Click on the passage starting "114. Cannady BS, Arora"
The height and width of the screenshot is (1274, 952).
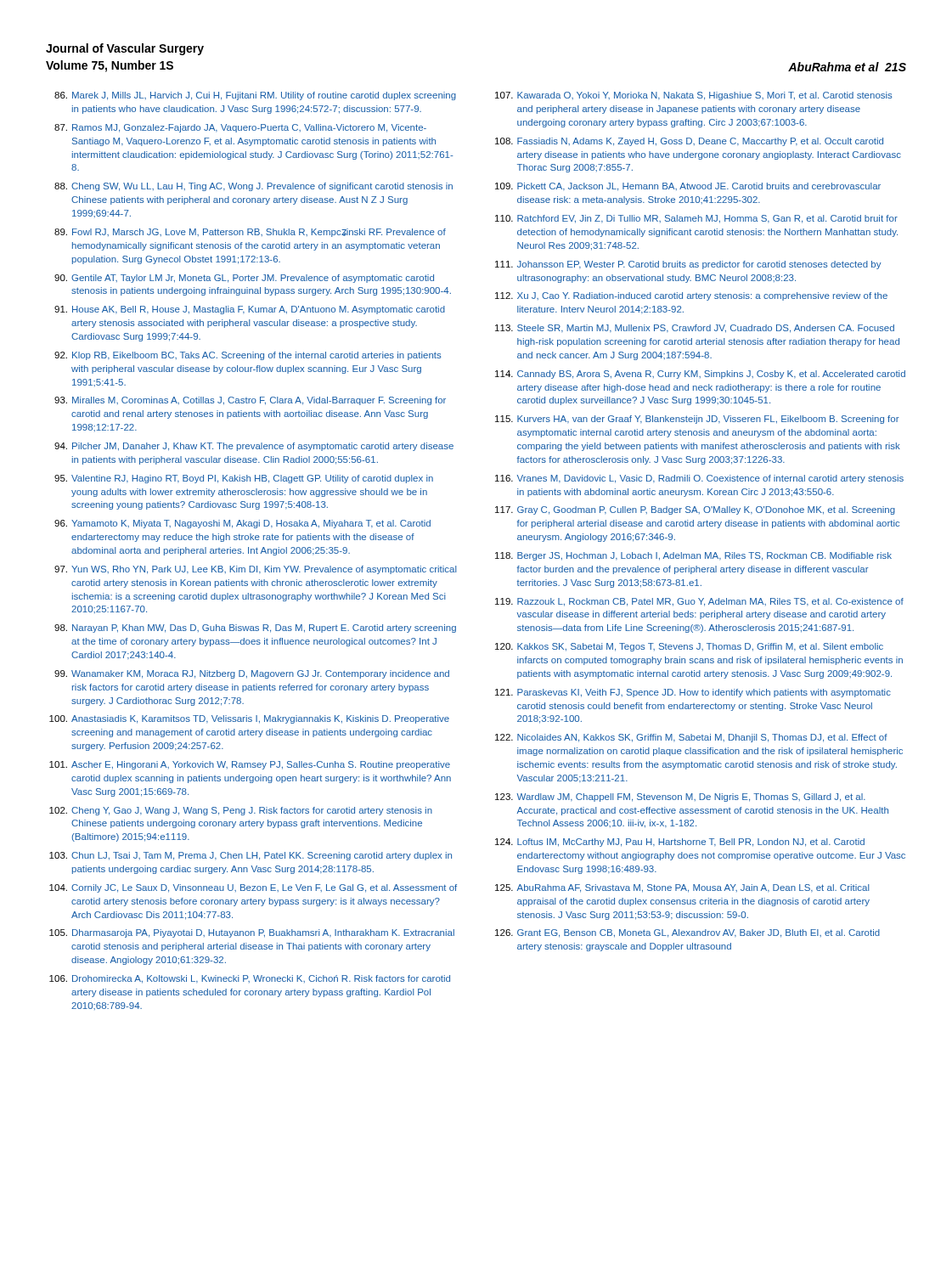(x=699, y=388)
